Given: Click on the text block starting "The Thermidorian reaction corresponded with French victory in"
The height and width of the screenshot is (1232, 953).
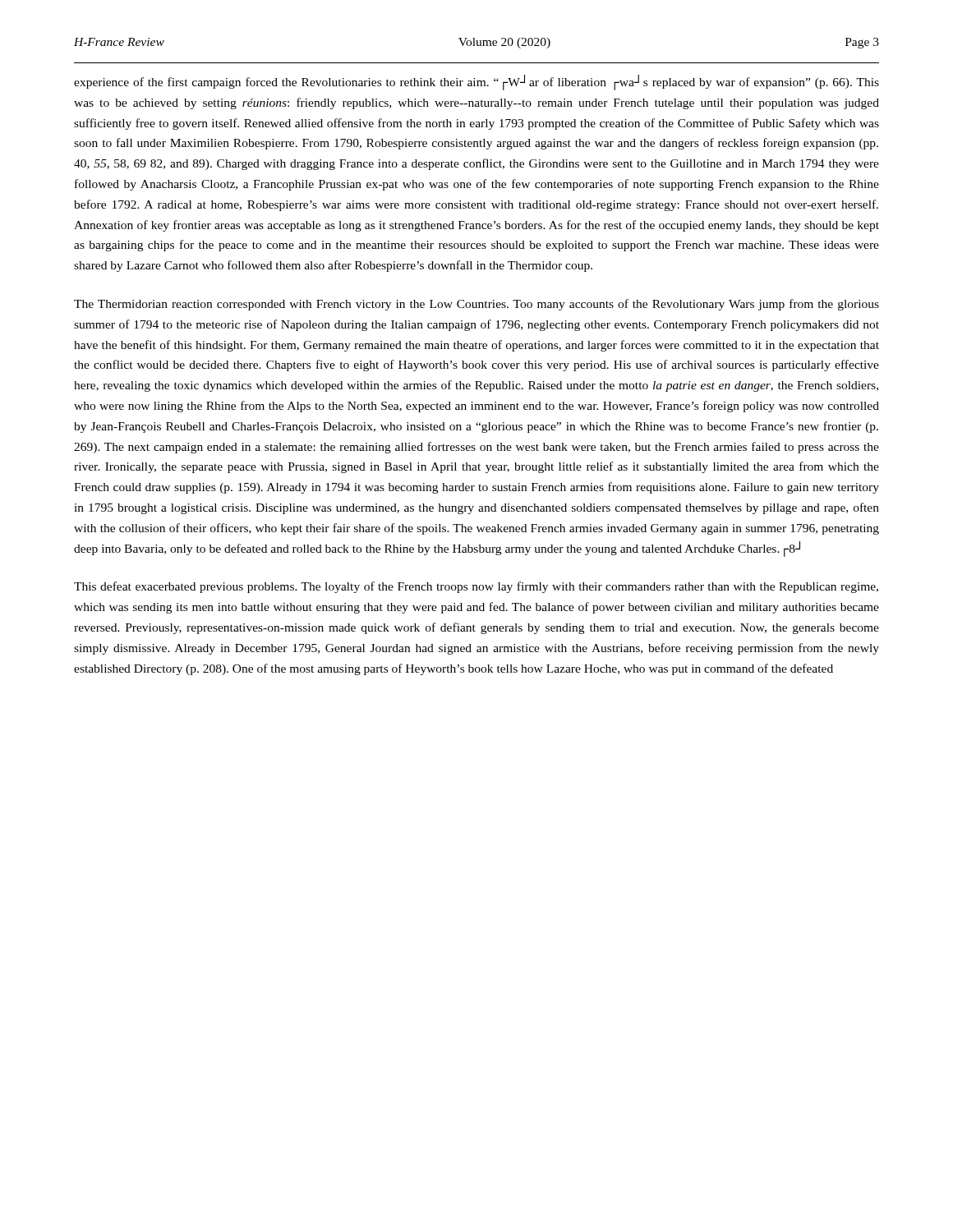Looking at the screenshot, I should 476,426.
